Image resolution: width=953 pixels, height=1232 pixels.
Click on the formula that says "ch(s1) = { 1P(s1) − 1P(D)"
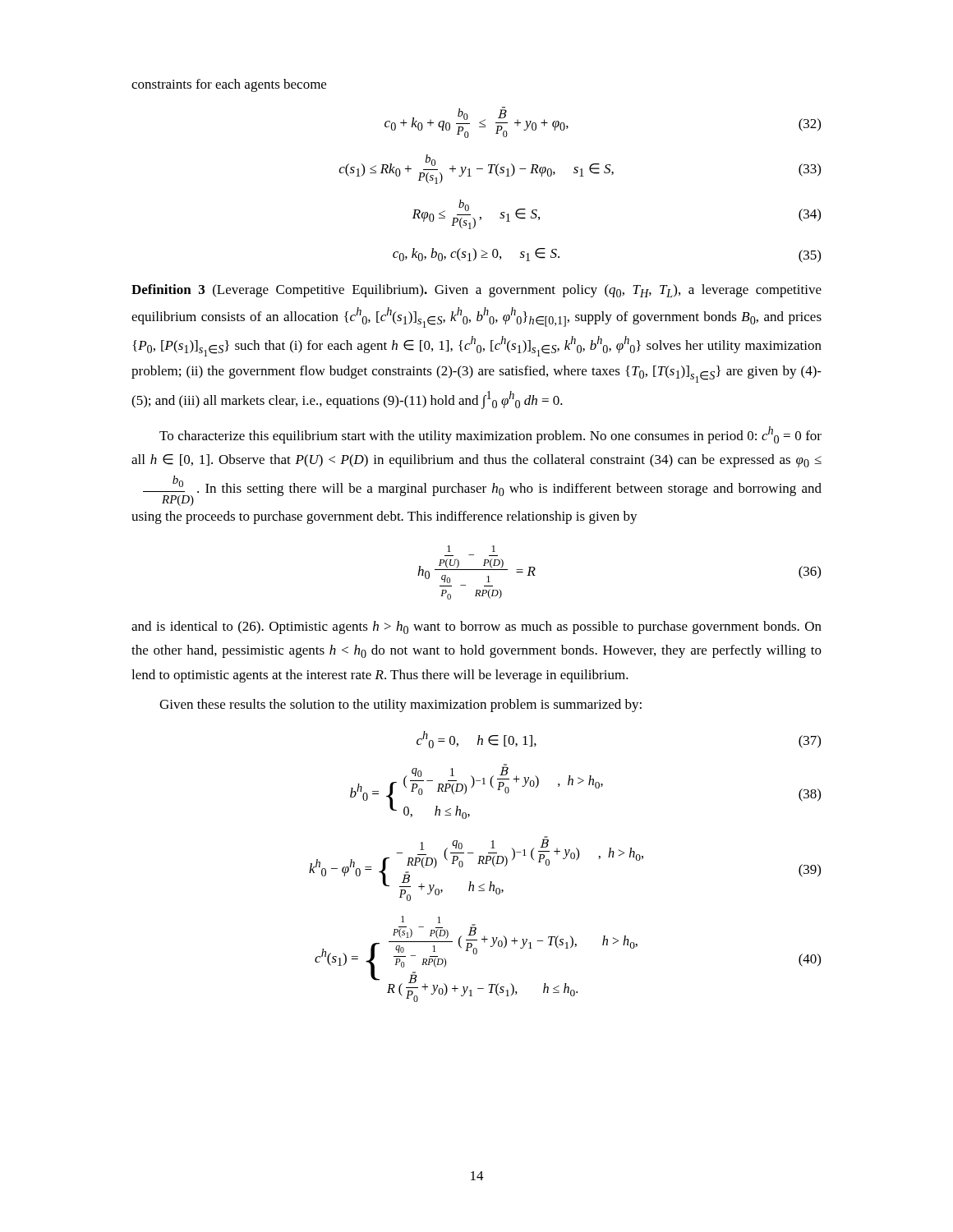point(476,960)
